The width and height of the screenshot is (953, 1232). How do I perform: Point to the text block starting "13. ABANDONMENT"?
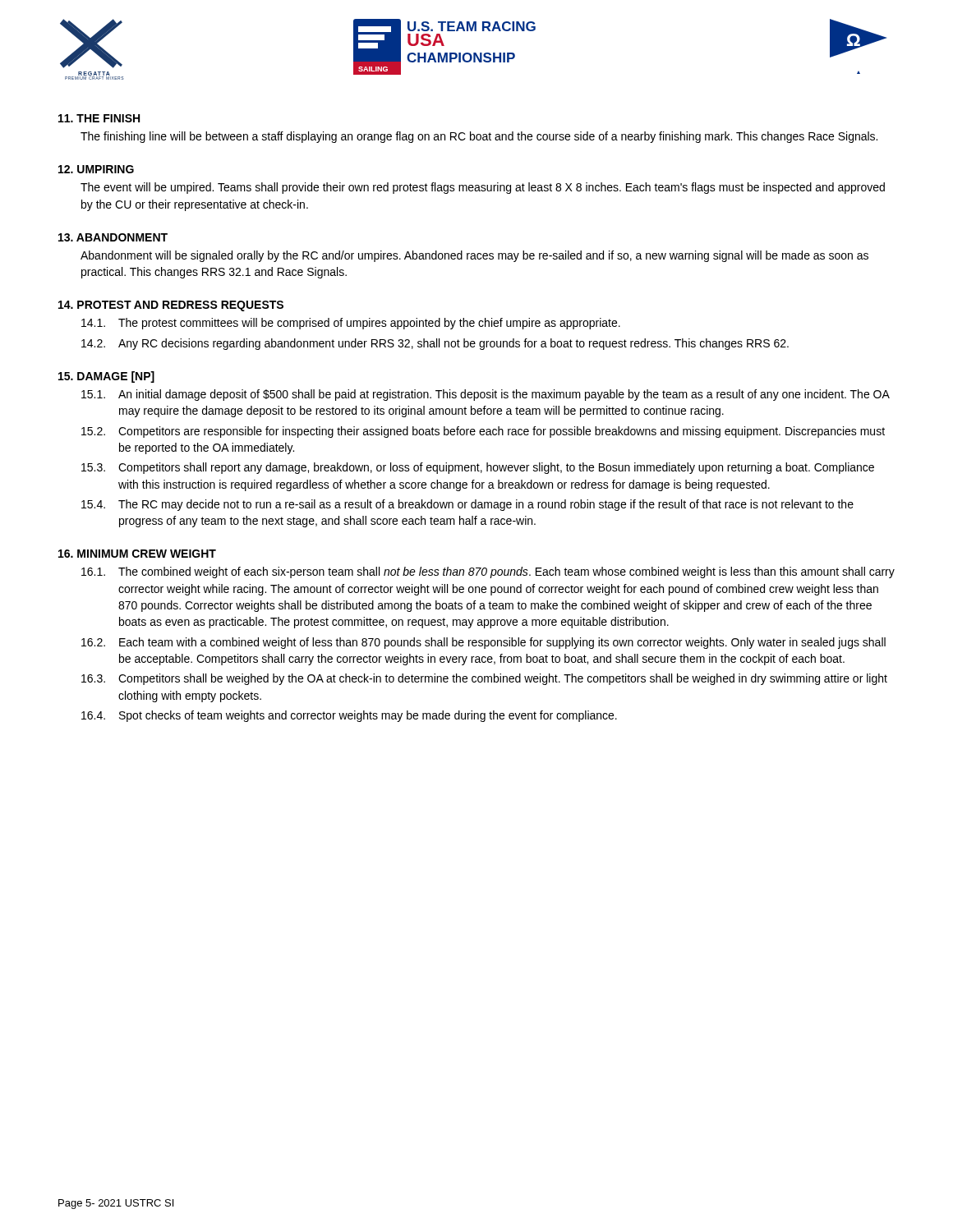pyautogui.click(x=113, y=237)
